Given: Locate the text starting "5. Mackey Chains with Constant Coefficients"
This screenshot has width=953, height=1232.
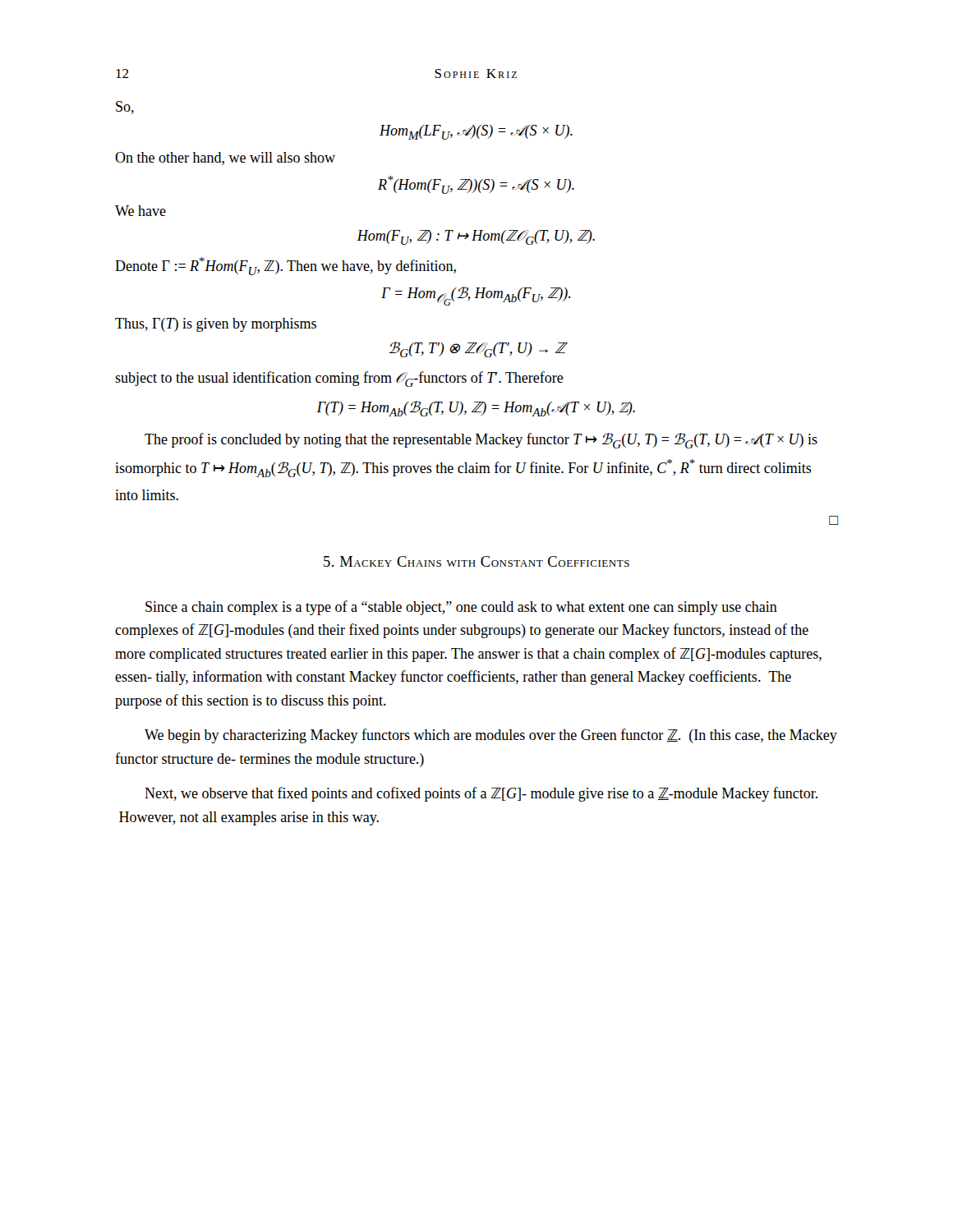Looking at the screenshot, I should coord(476,562).
